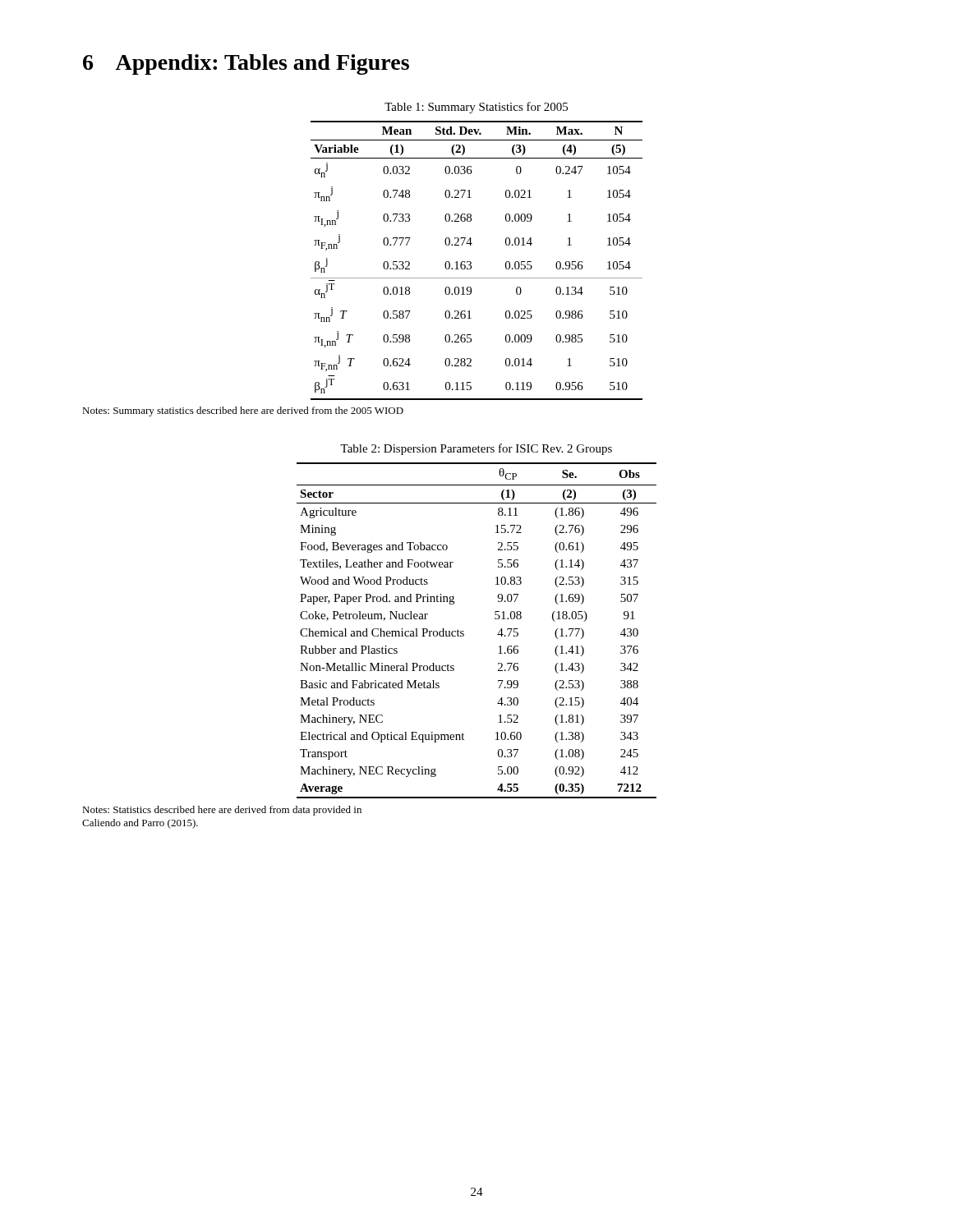The width and height of the screenshot is (953, 1232).
Task: Select the region starting "Table 2: Dispersion Parameters for ISIC Rev. 2"
Action: 476,448
